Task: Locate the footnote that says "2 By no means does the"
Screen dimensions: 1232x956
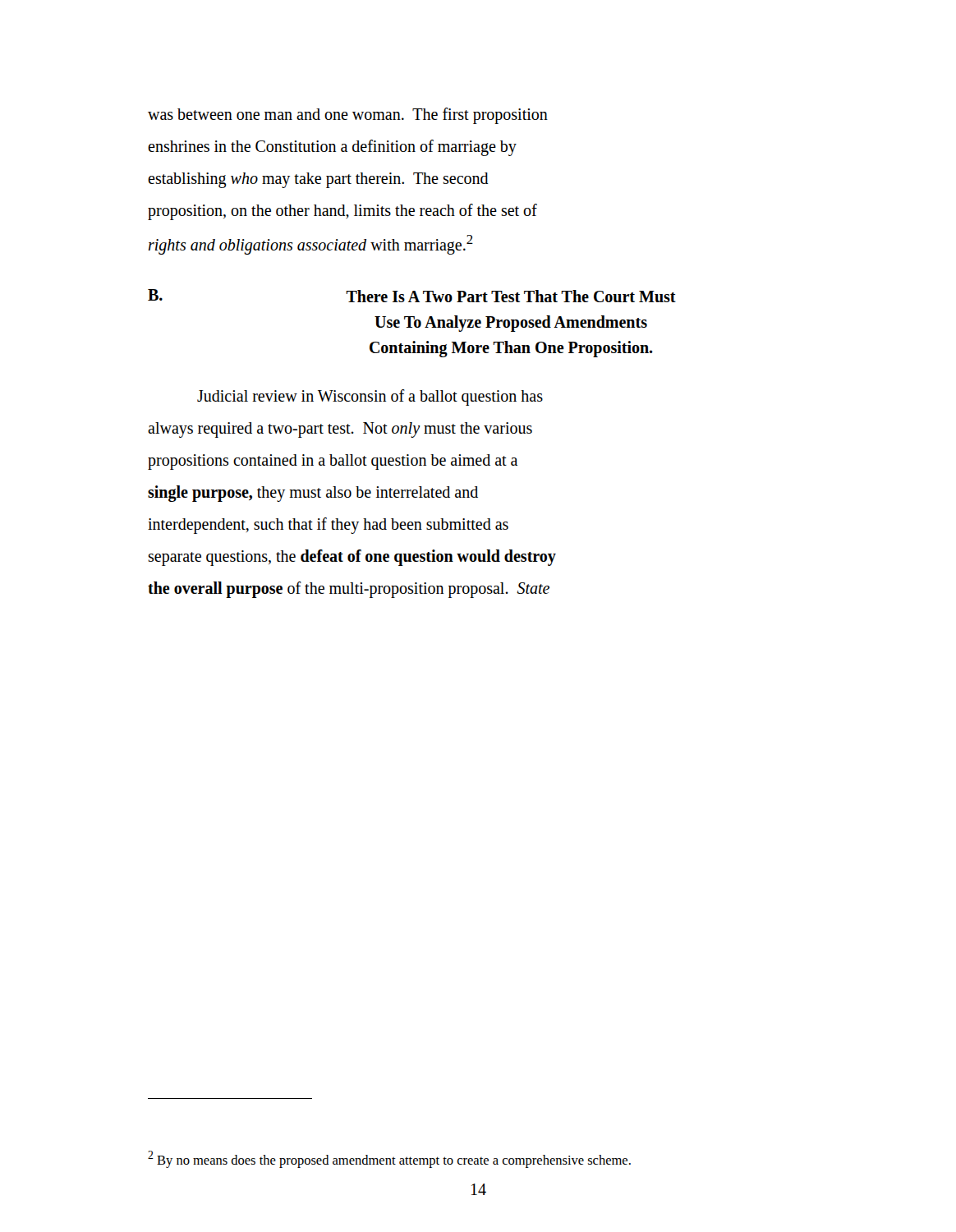Action: tap(390, 1158)
